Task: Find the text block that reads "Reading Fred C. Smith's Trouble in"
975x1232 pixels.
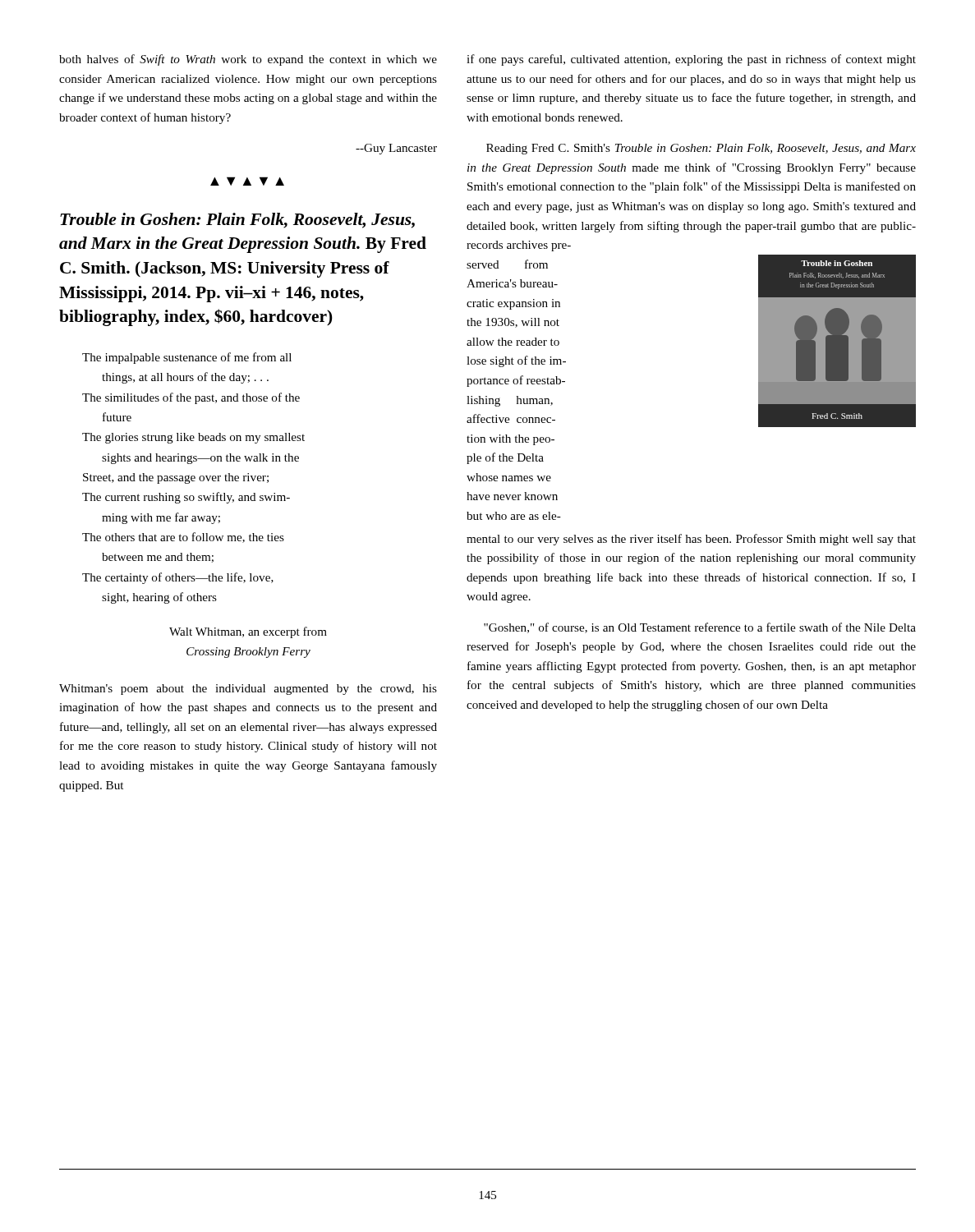Action: 691,196
